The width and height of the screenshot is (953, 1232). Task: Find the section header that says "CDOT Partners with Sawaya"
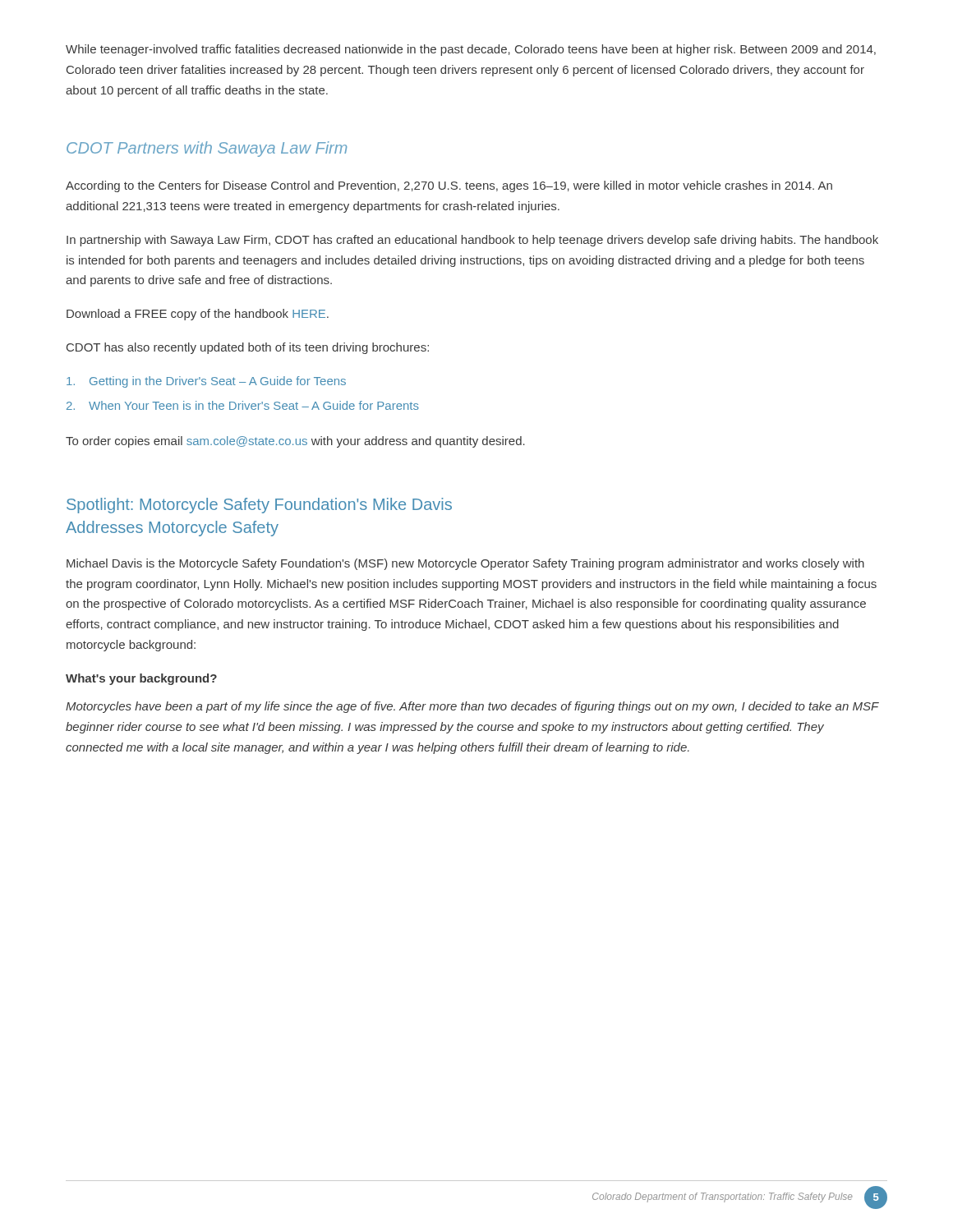207,148
